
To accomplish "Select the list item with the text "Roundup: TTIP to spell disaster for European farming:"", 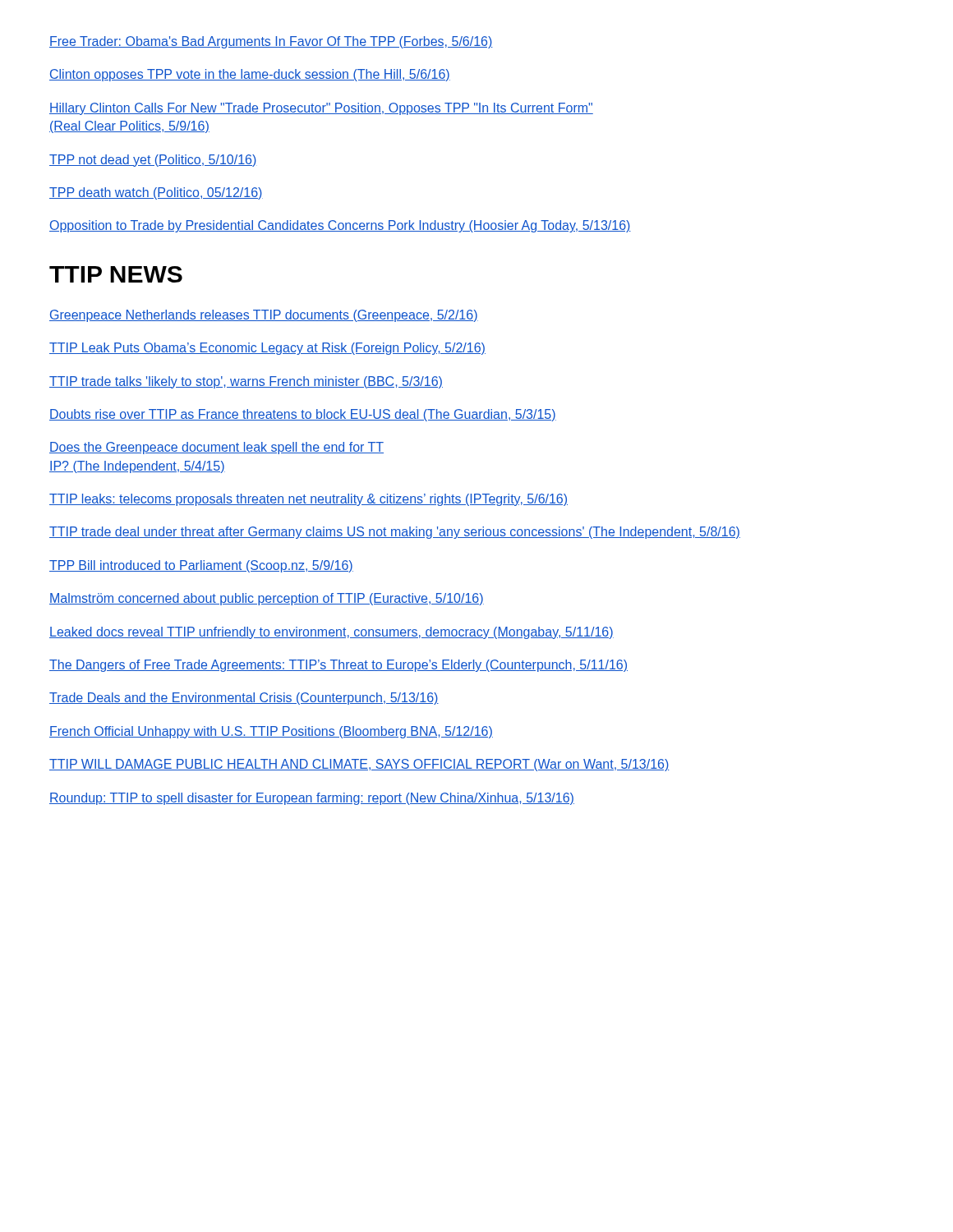I will point(312,798).
